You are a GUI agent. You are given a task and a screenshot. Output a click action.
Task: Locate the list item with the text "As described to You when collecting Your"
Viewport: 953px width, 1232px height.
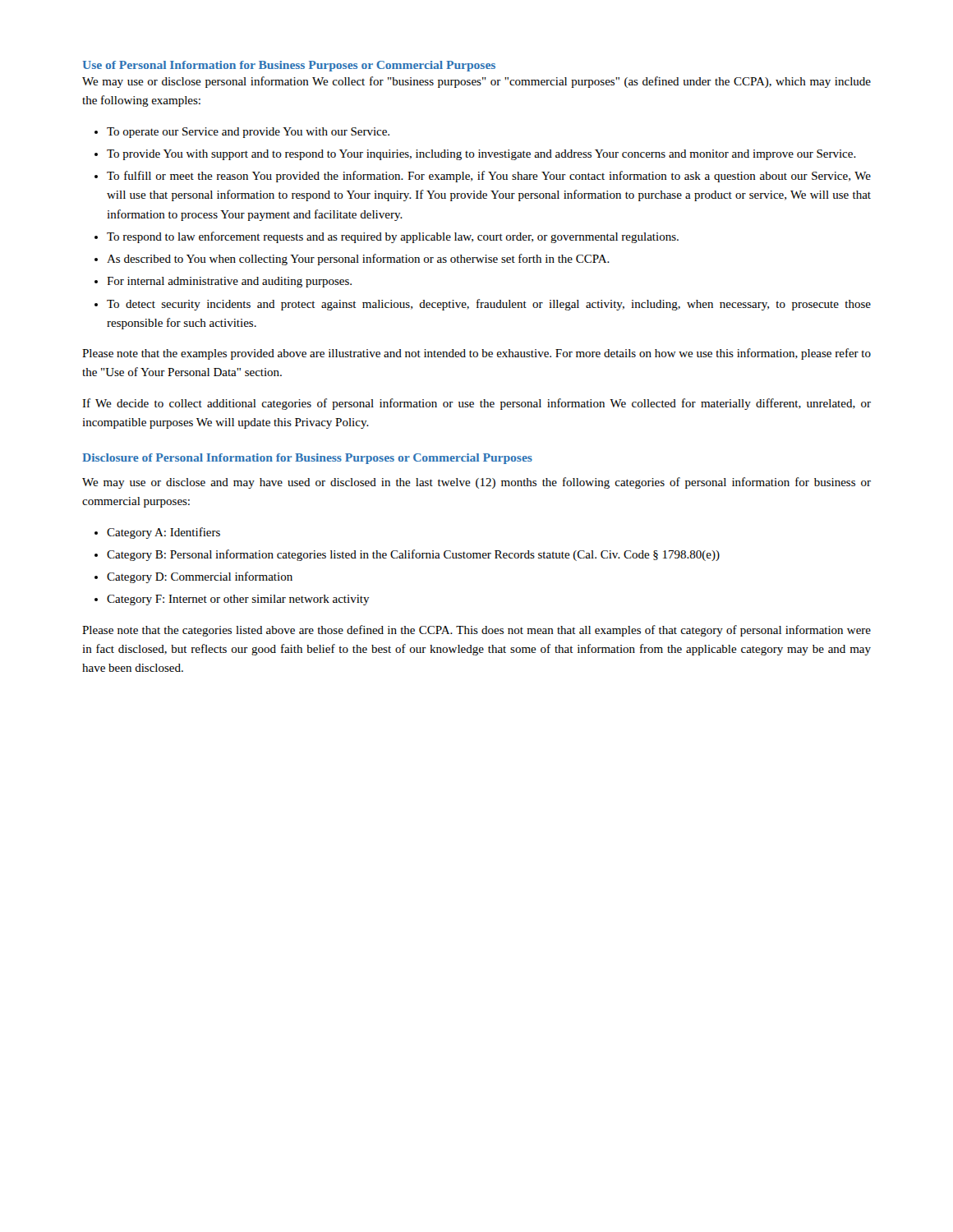(x=358, y=259)
